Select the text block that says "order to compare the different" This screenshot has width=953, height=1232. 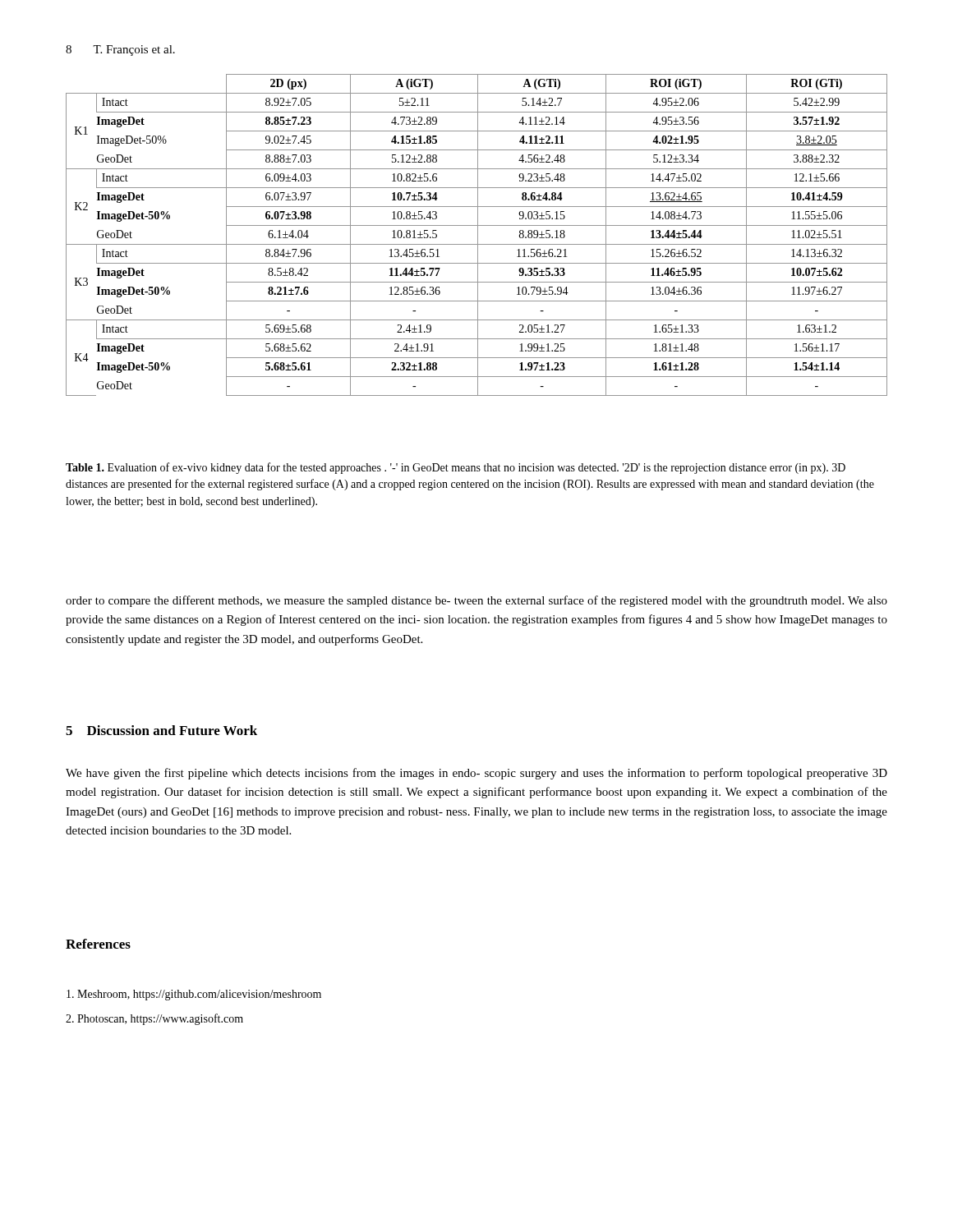pyautogui.click(x=476, y=620)
